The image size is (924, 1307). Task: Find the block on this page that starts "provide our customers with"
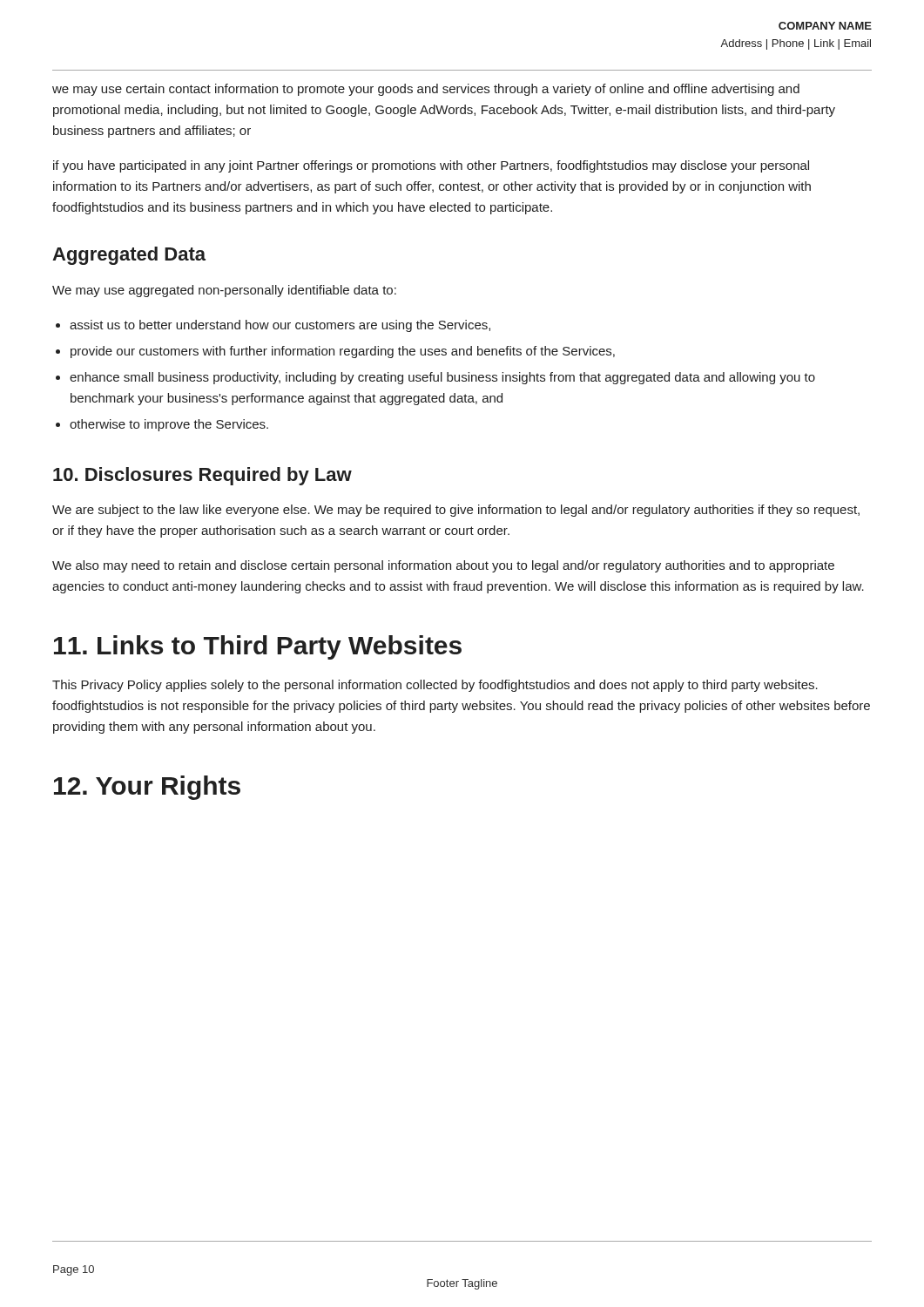click(343, 350)
